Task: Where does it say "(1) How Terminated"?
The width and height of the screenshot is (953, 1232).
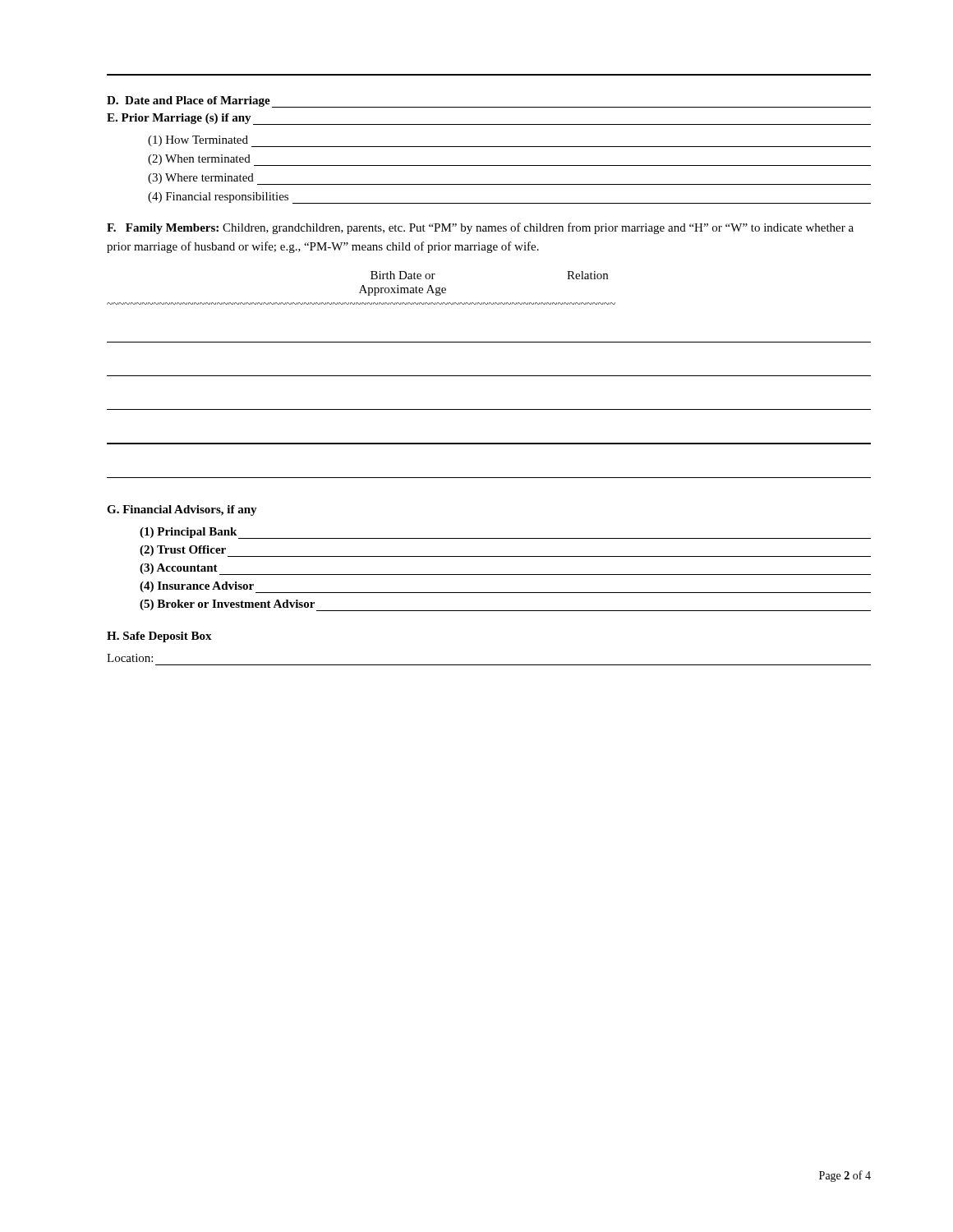Action: tap(509, 140)
